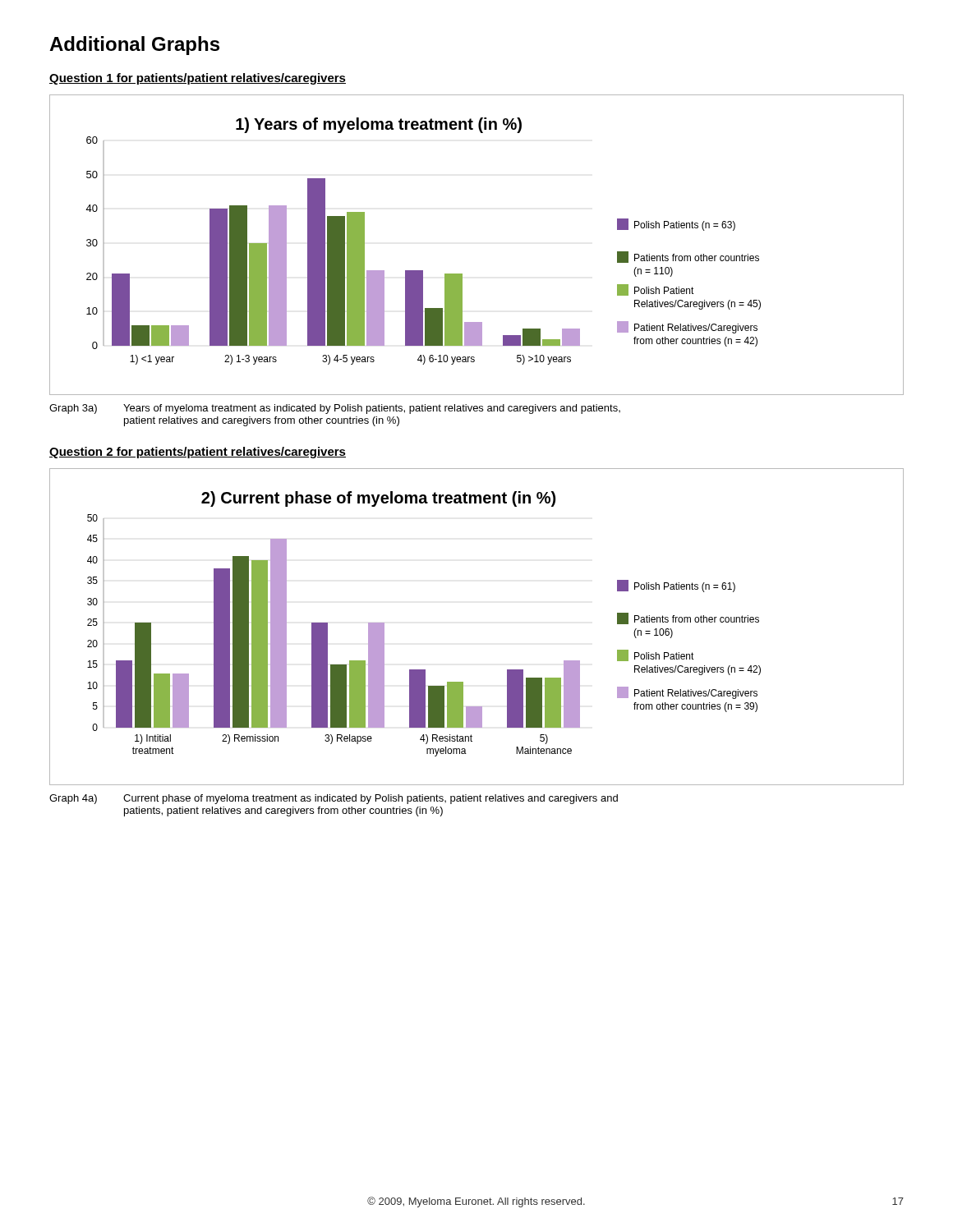
Task: Click on the caption with the text "Graph 4a) Current phase of"
Action: [334, 804]
